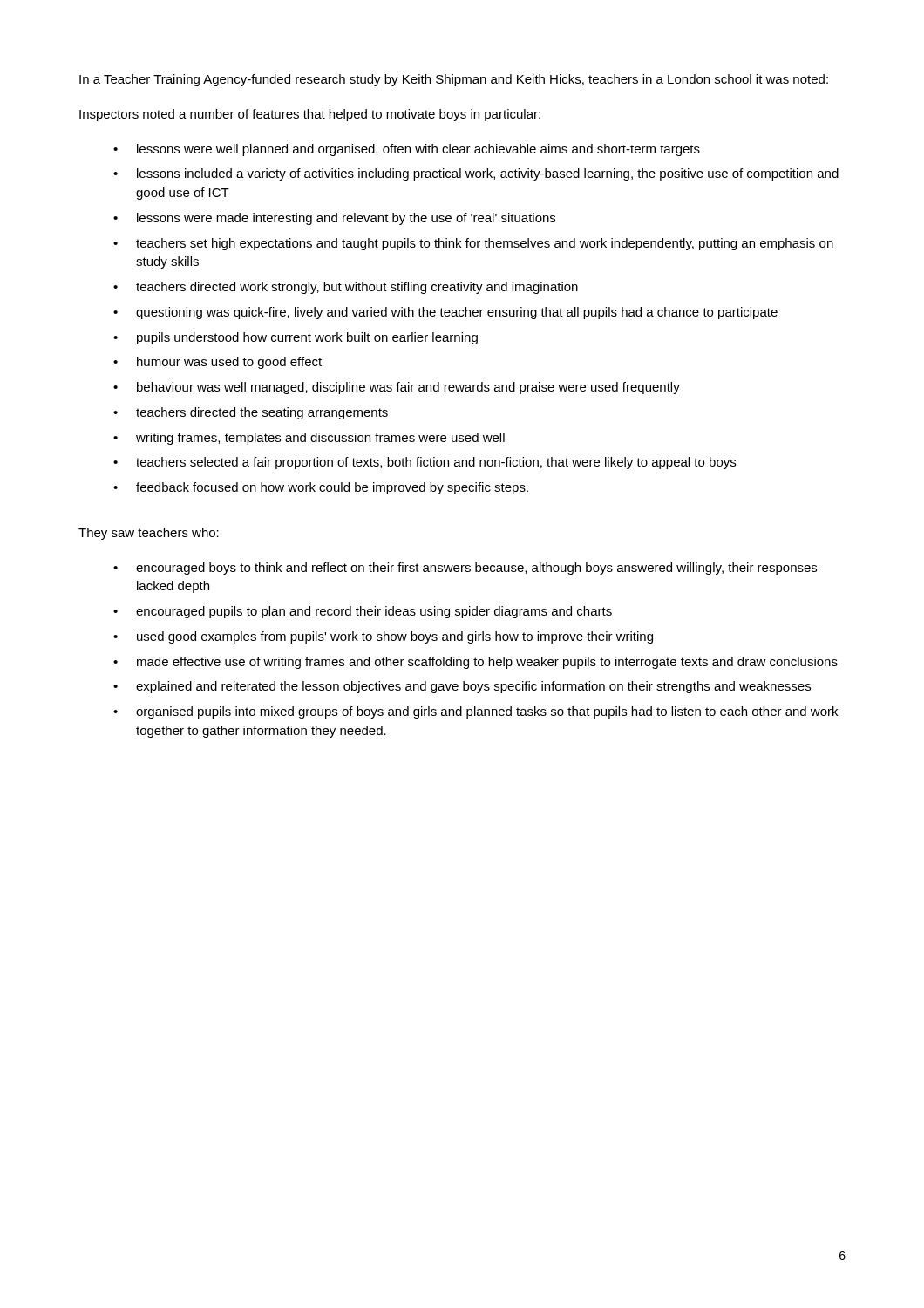Find the list item containing "• encouraged boys"
Viewport: 924px width, 1308px height.
[x=479, y=577]
